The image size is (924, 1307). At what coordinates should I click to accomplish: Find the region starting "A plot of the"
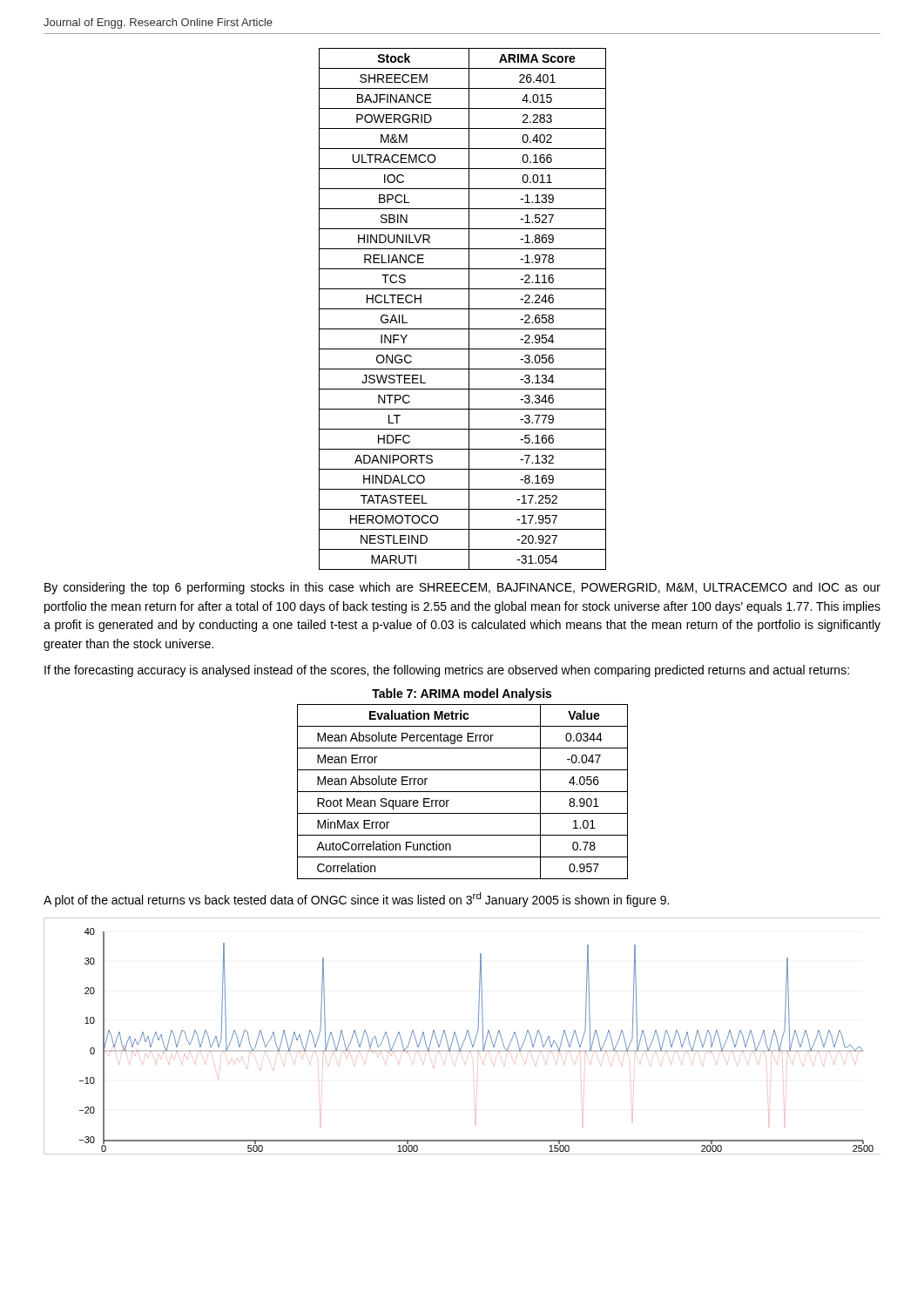click(x=357, y=899)
